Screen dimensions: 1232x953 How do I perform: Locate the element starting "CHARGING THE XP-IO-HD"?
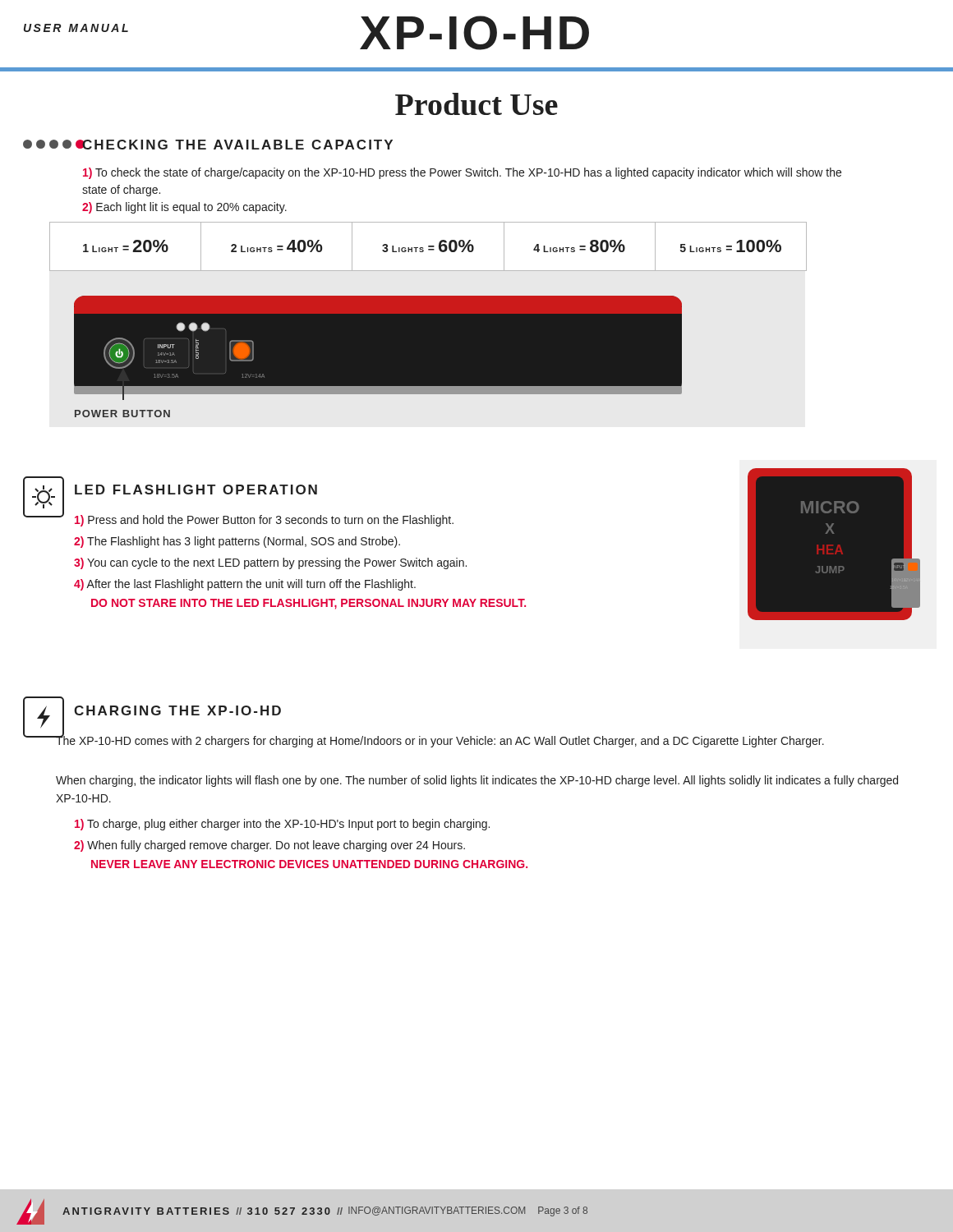[x=178, y=711]
